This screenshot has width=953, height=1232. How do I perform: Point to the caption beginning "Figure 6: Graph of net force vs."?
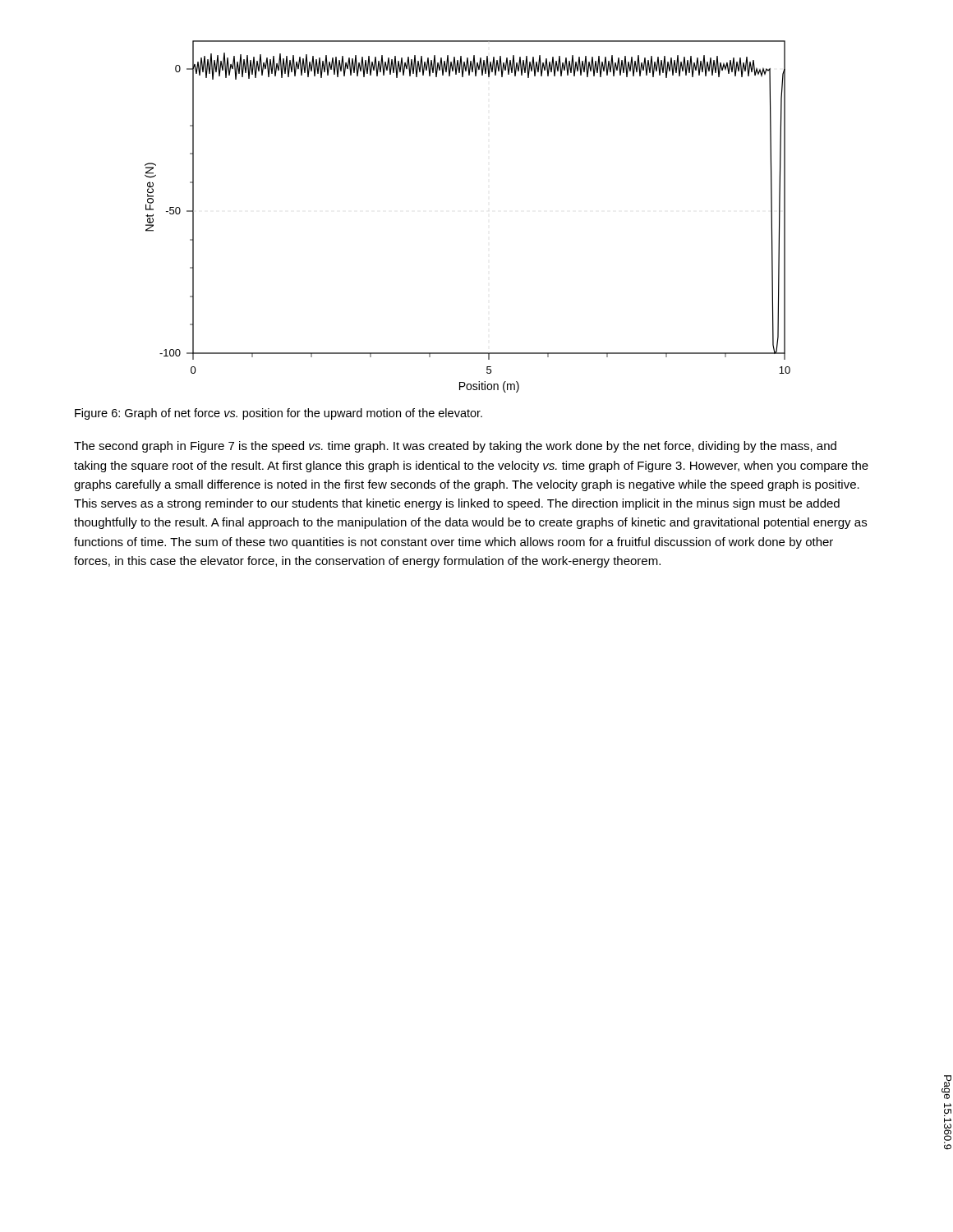279,413
